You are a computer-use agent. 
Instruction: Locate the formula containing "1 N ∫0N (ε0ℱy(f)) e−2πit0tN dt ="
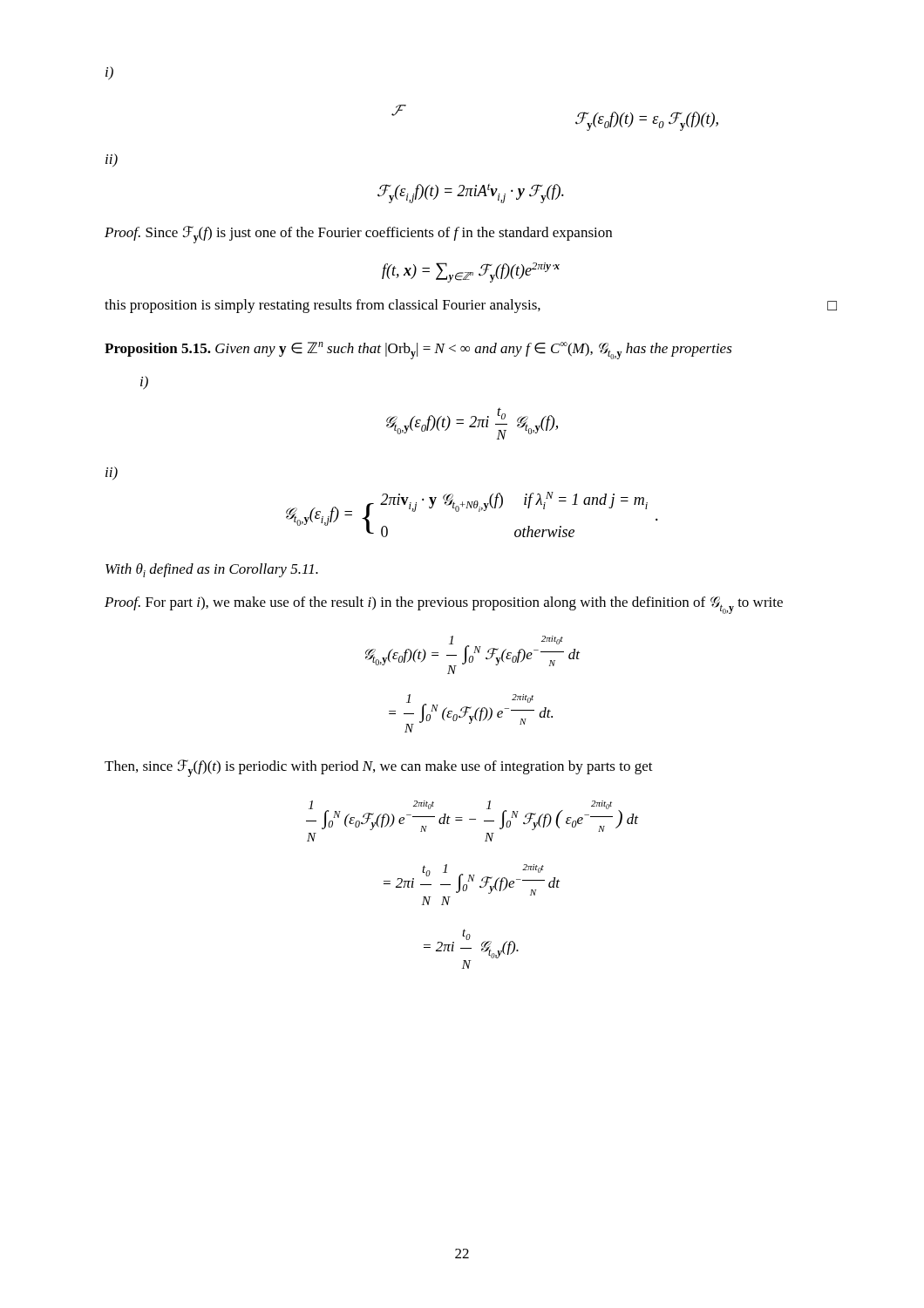[x=471, y=885]
